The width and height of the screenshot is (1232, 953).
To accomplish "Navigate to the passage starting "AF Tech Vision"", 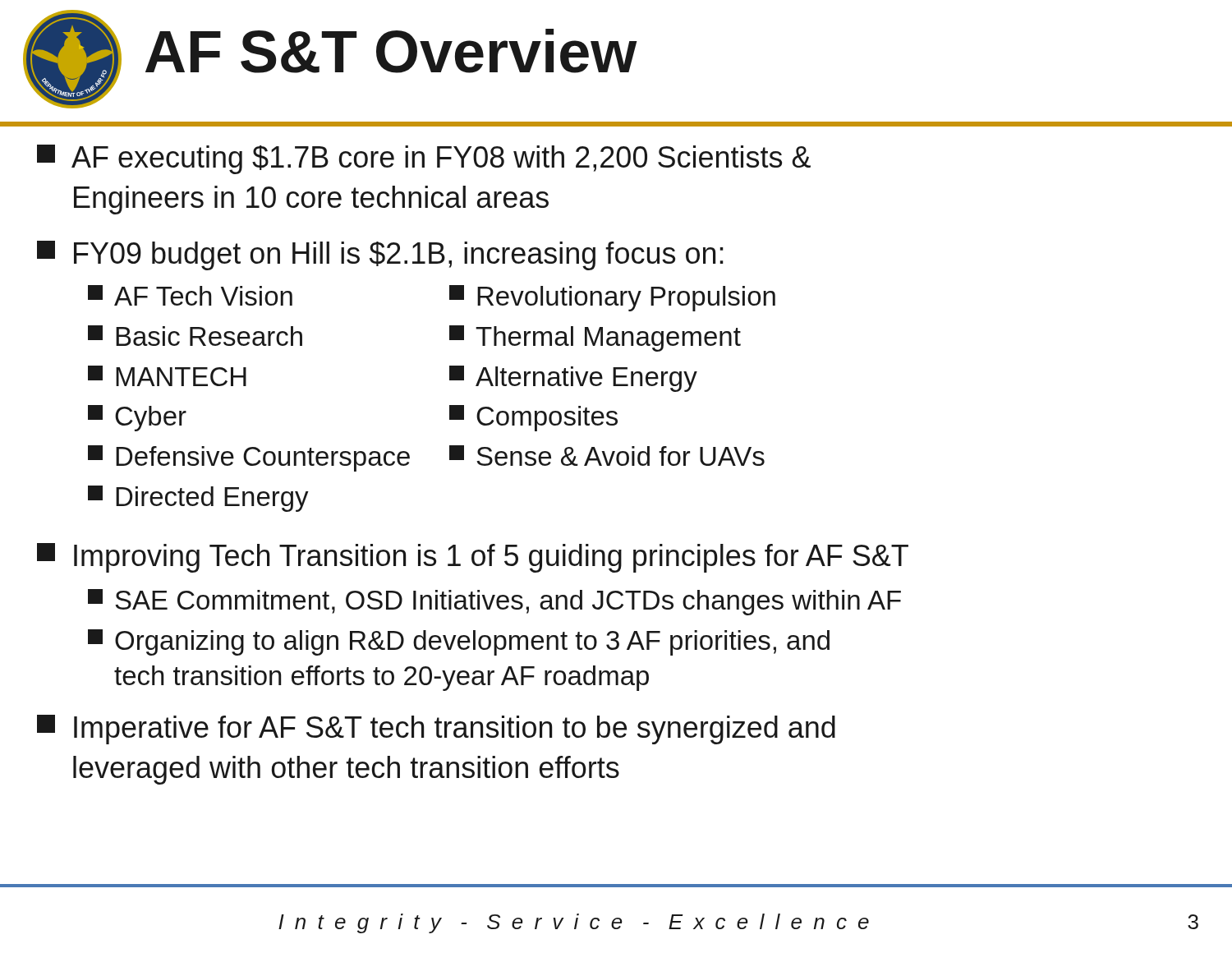I will [x=191, y=297].
